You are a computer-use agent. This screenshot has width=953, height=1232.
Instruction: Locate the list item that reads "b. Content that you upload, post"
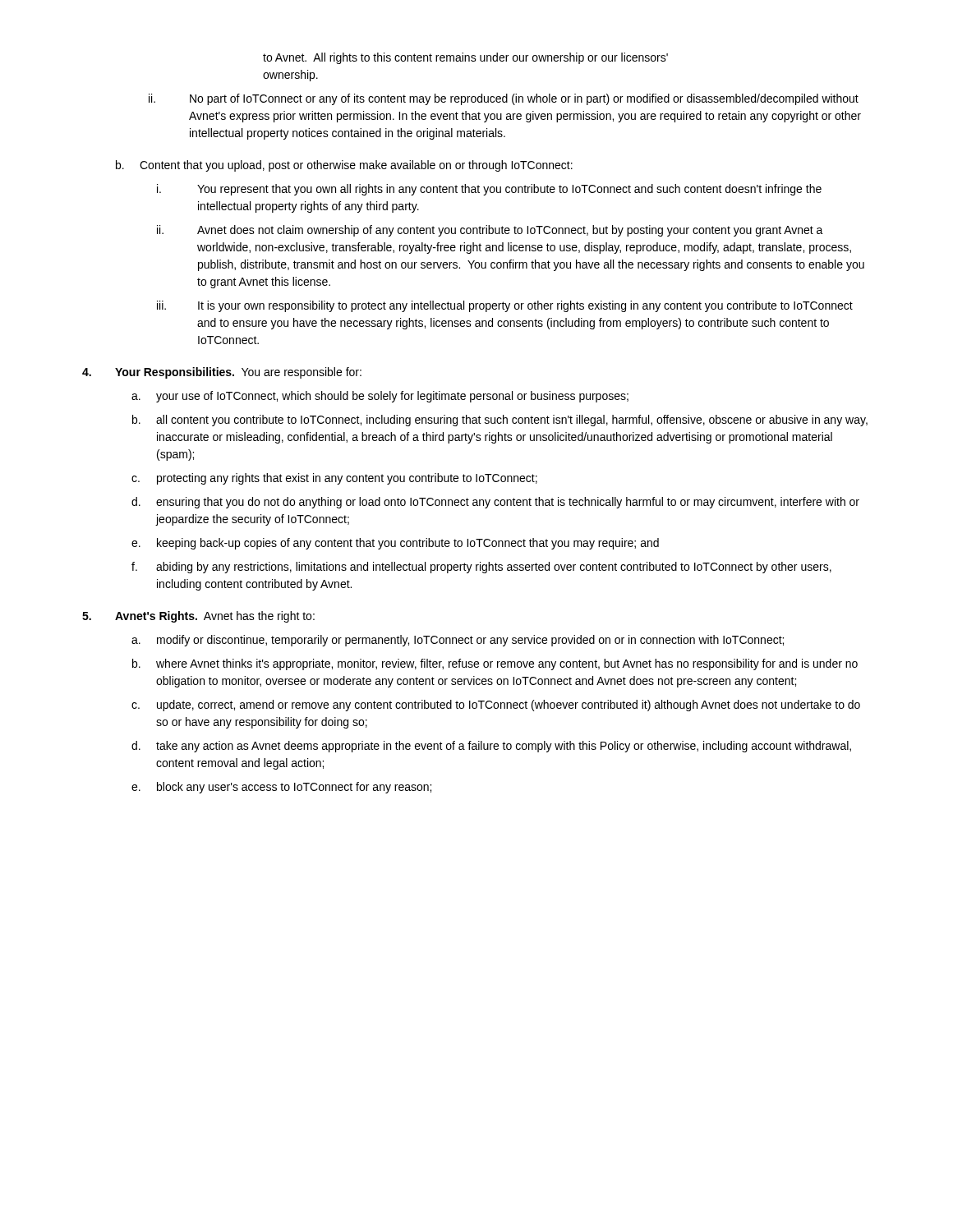pyautogui.click(x=493, y=165)
